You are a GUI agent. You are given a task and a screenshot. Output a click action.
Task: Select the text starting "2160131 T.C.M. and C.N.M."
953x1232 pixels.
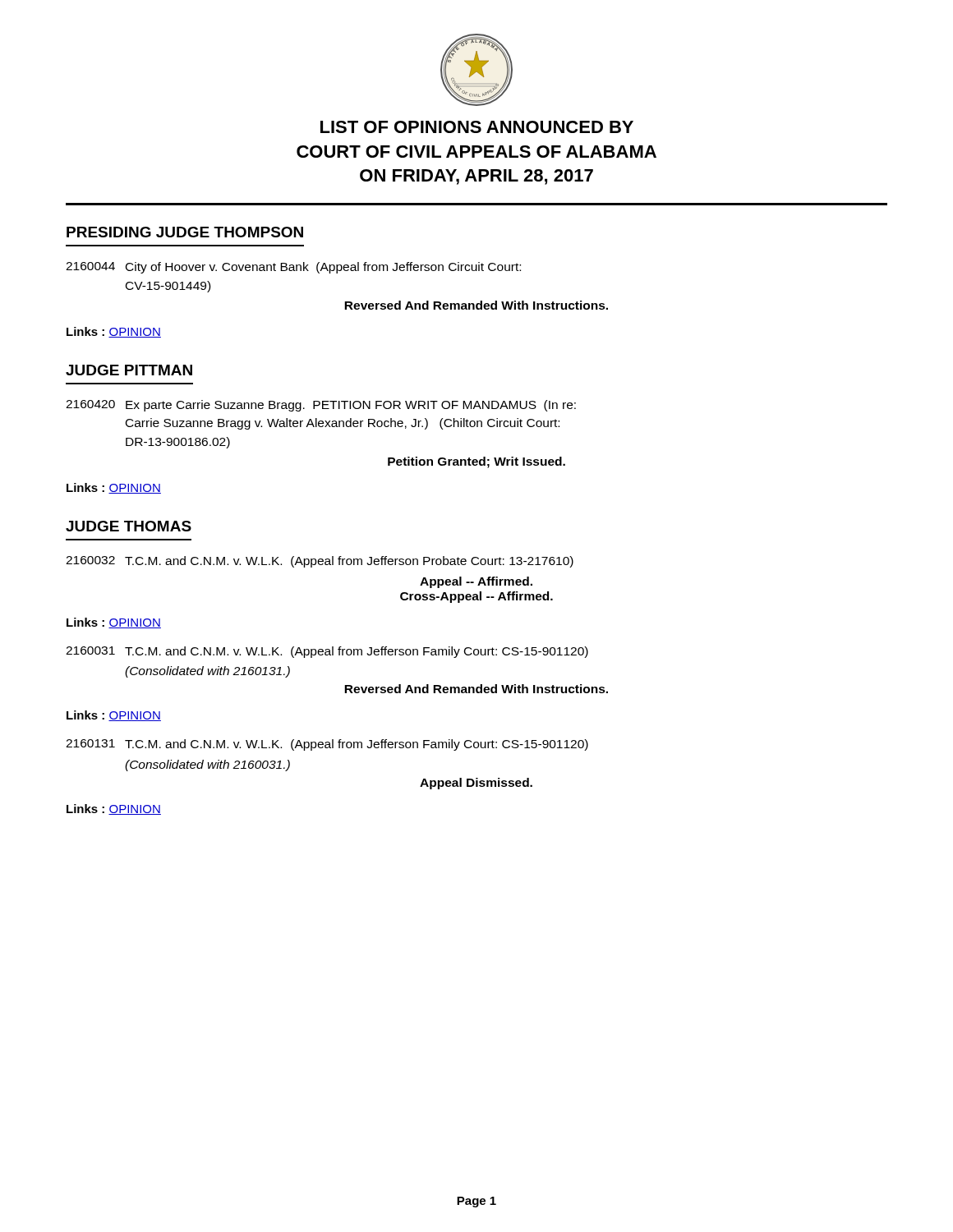tap(327, 745)
